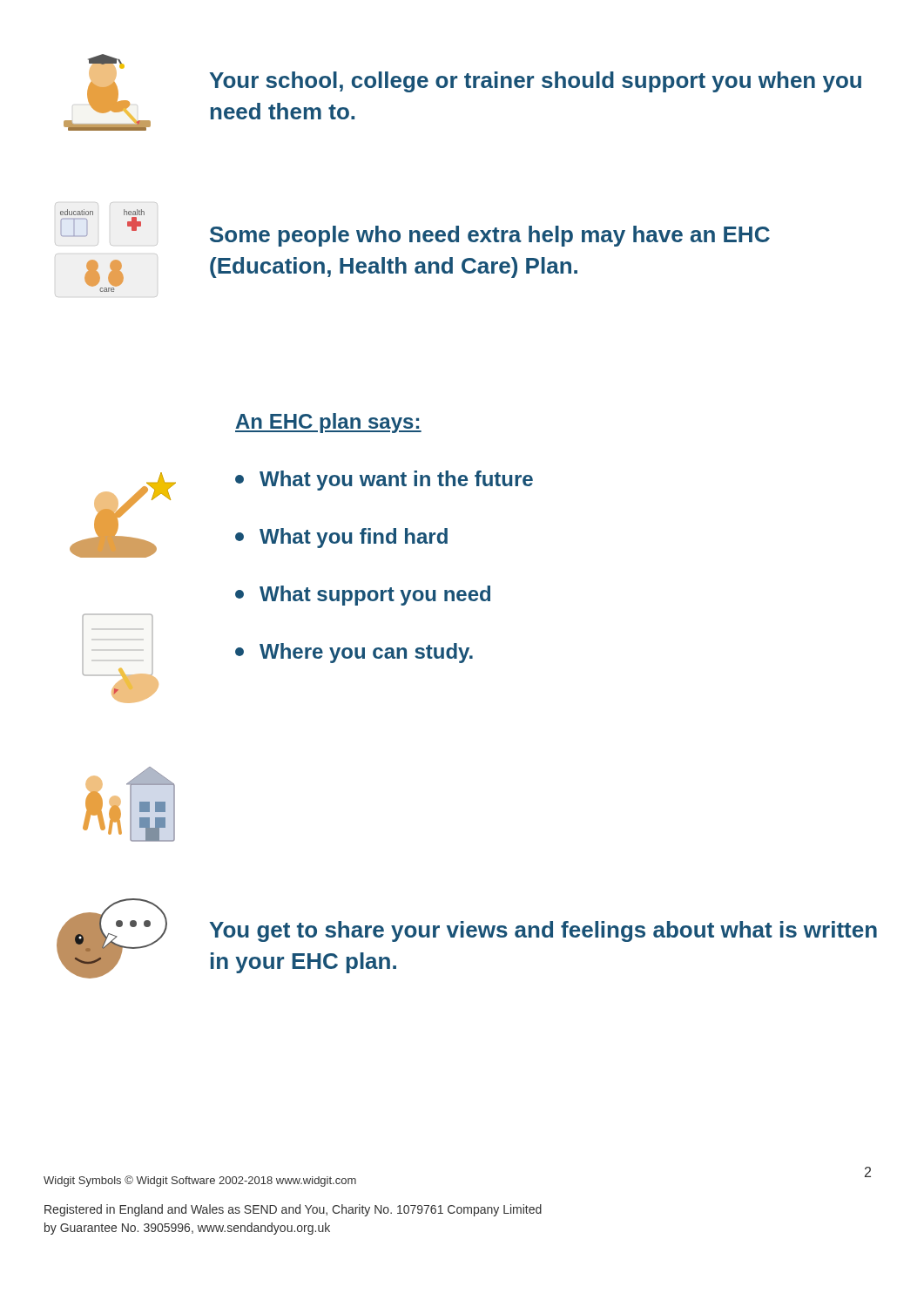Point to the text block starting "You get to share your views"
The image size is (924, 1307).
(x=544, y=945)
